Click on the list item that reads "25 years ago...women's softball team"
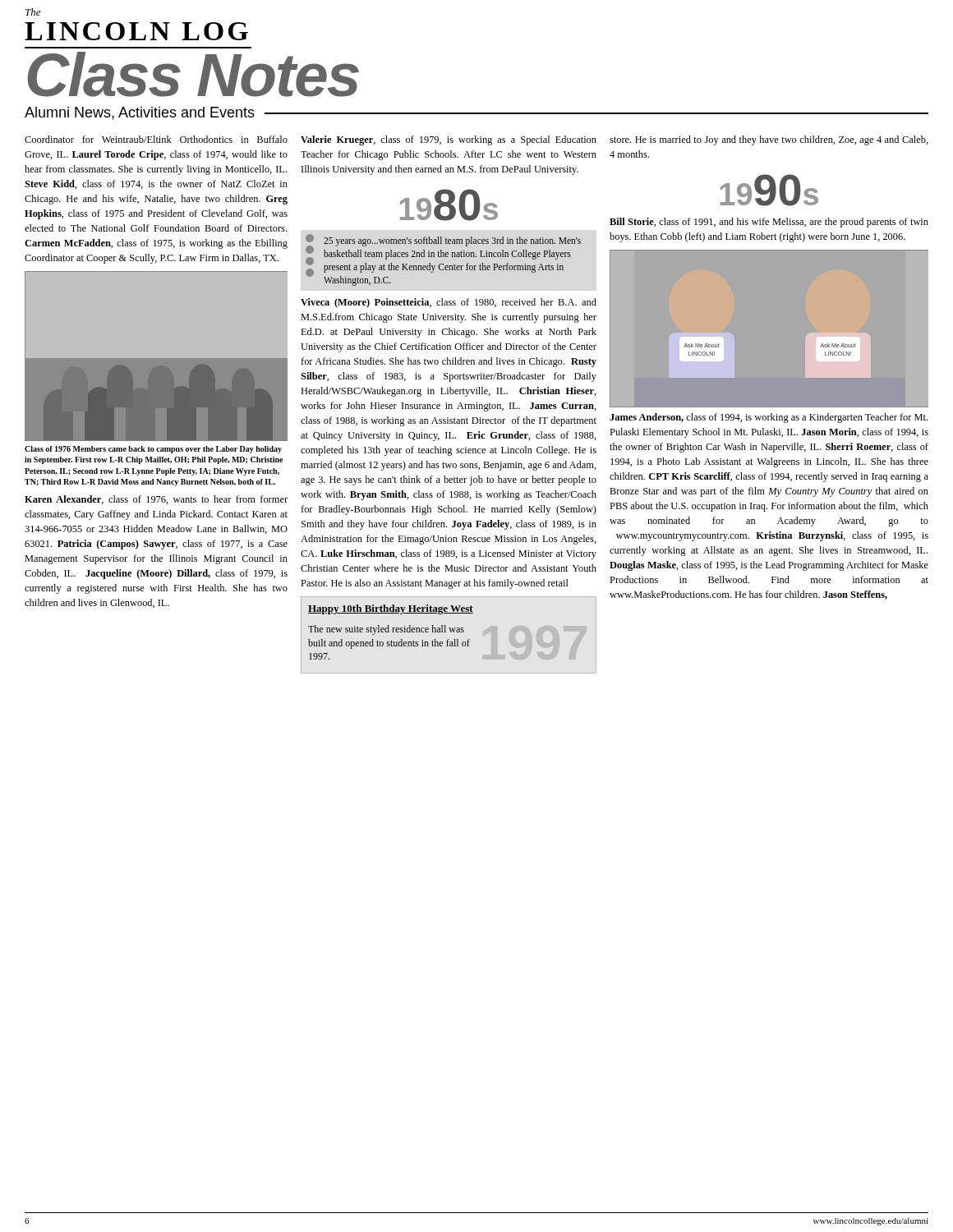The height and width of the screenshot is (1232, 953). (x=443, y=260)
